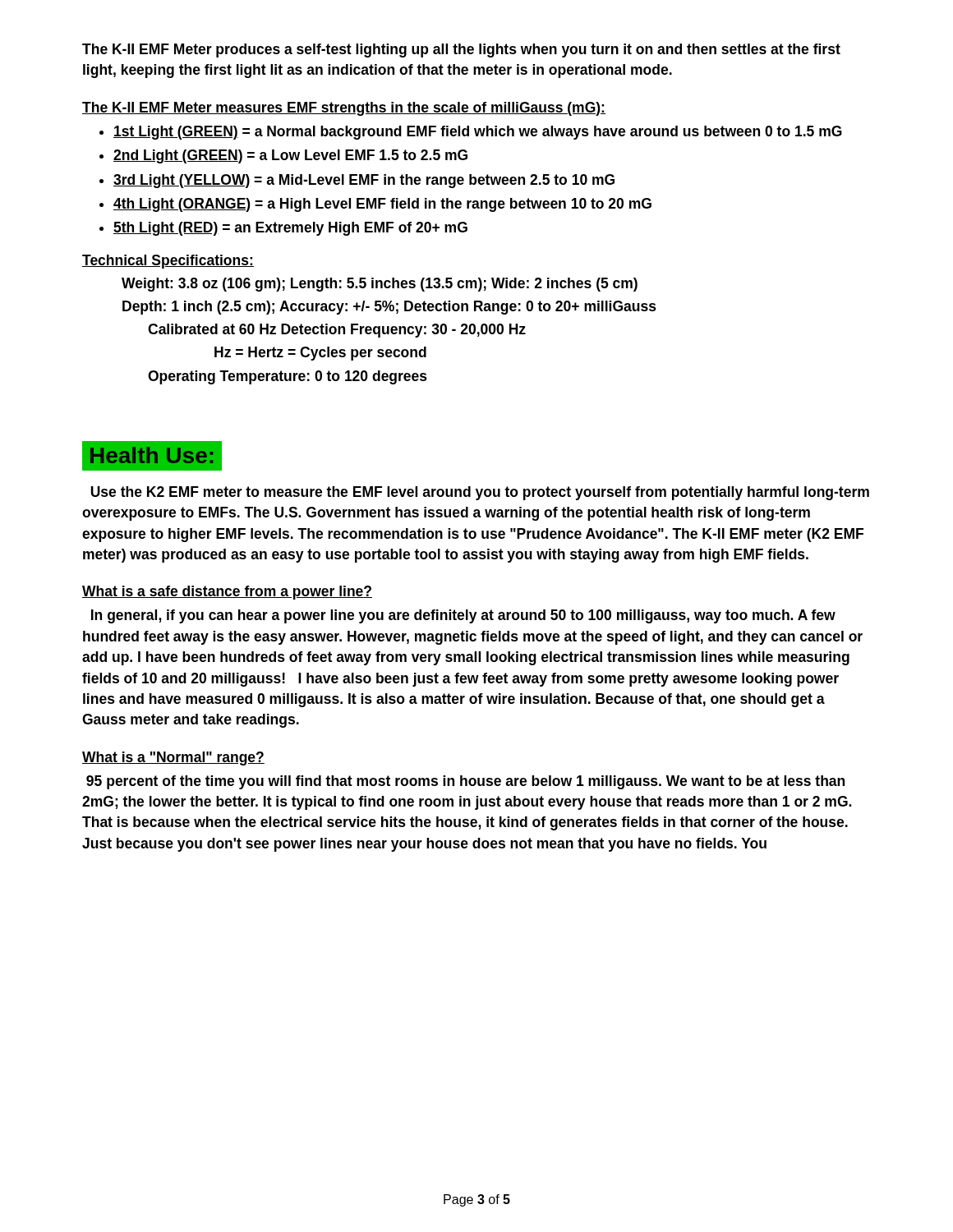Locate the block of text that opens with "3rd Light (YELLOW) = a Mid-Level EMF"
The width and height of the screenshot is (953, 1232).
click(x=364, y=179)
